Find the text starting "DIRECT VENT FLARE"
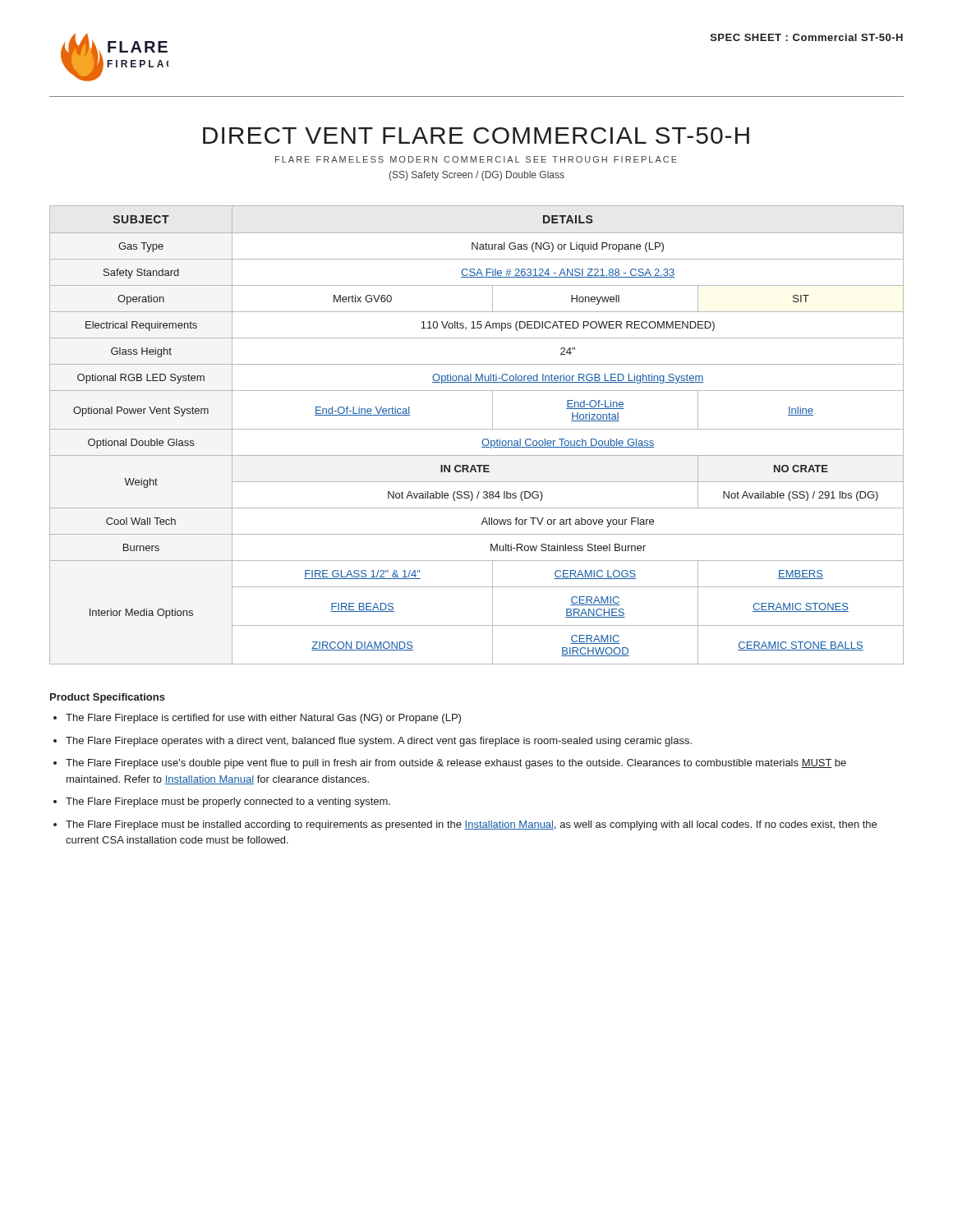Screen dimensions: 1232x953 pos(476,136)
